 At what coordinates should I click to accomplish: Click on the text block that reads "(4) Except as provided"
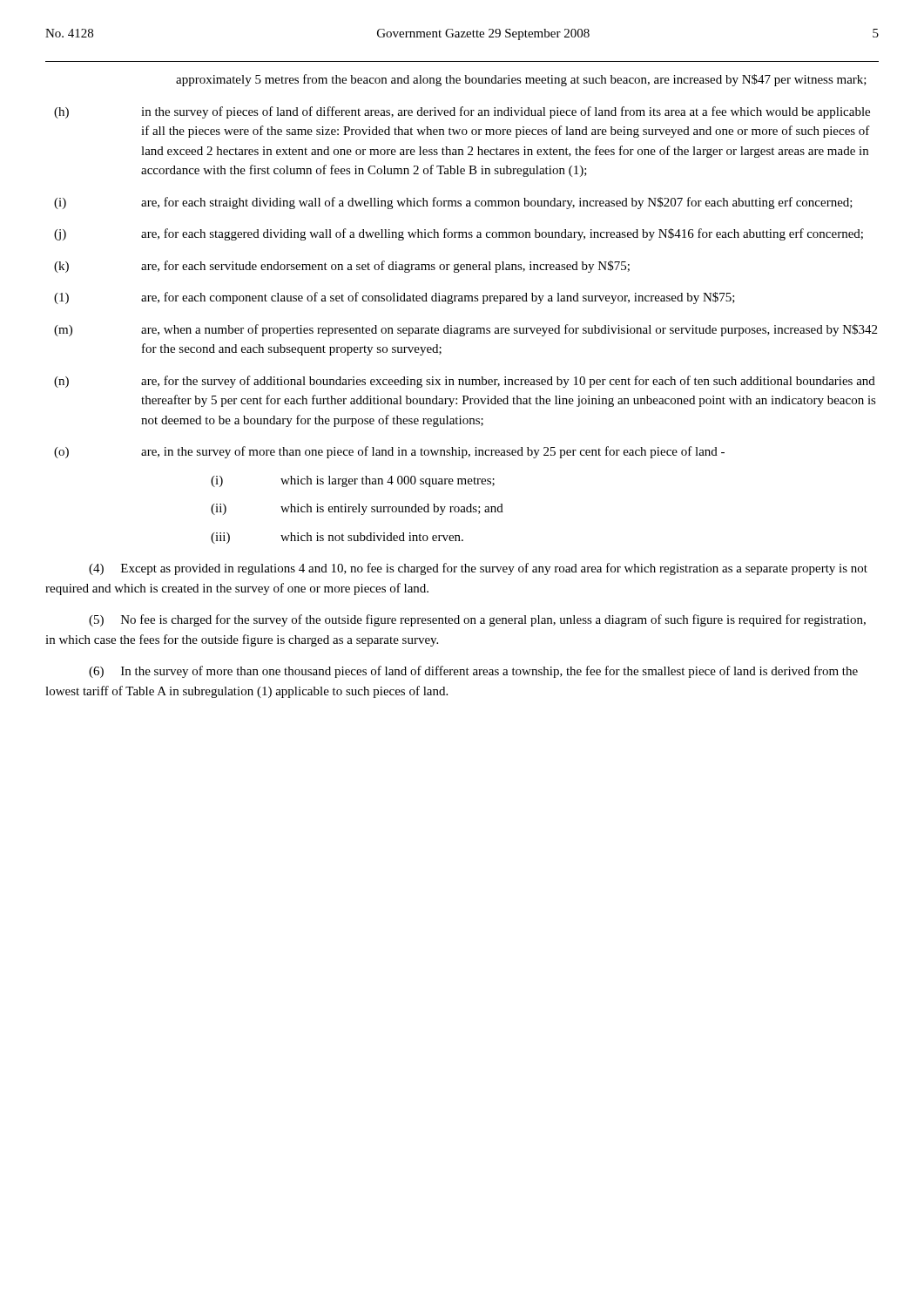(x=456, y=578)
